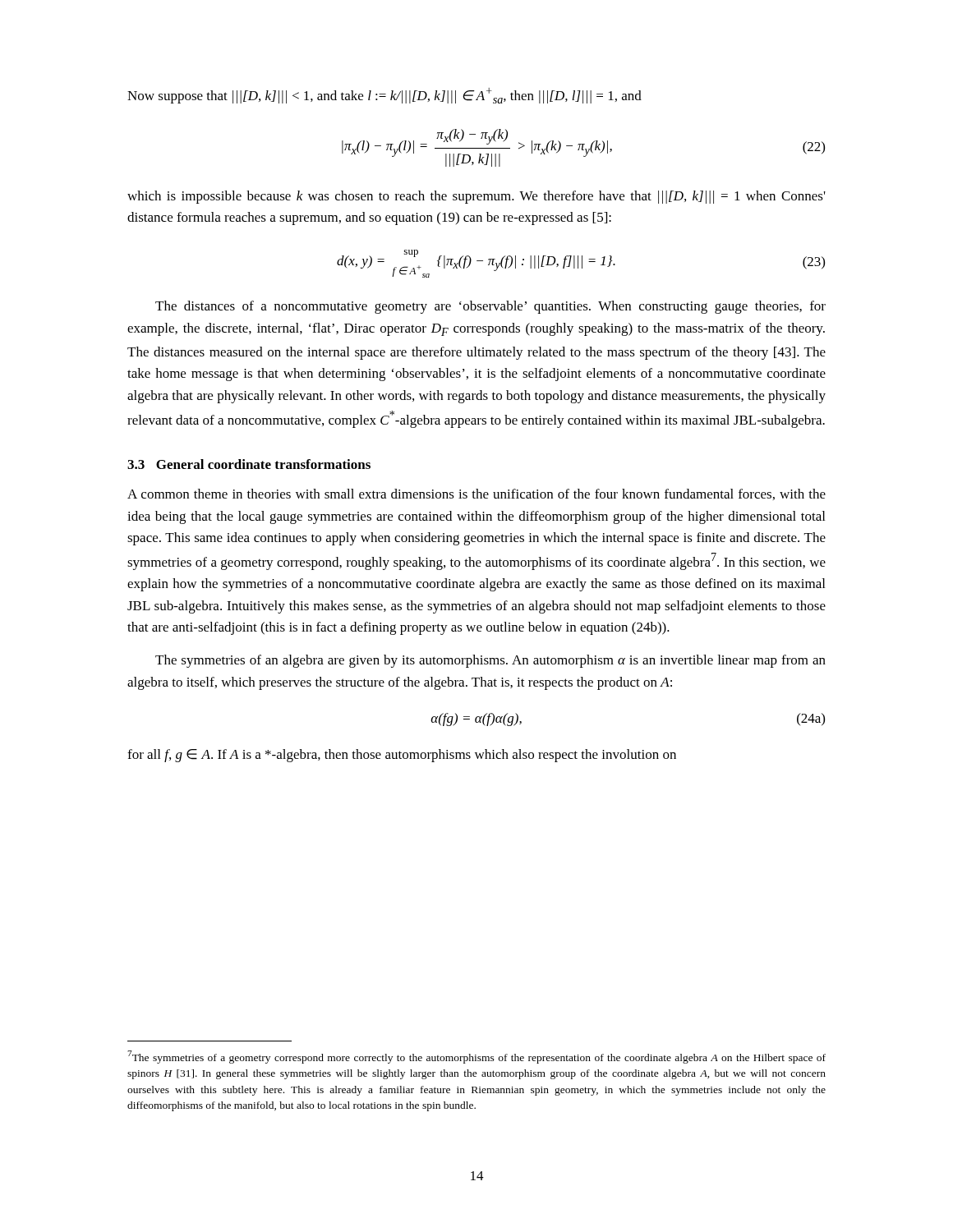Navigate to the passage starting "The symmetries of an algebra are"
This screenshot has height=1232, width=953.
476,672
